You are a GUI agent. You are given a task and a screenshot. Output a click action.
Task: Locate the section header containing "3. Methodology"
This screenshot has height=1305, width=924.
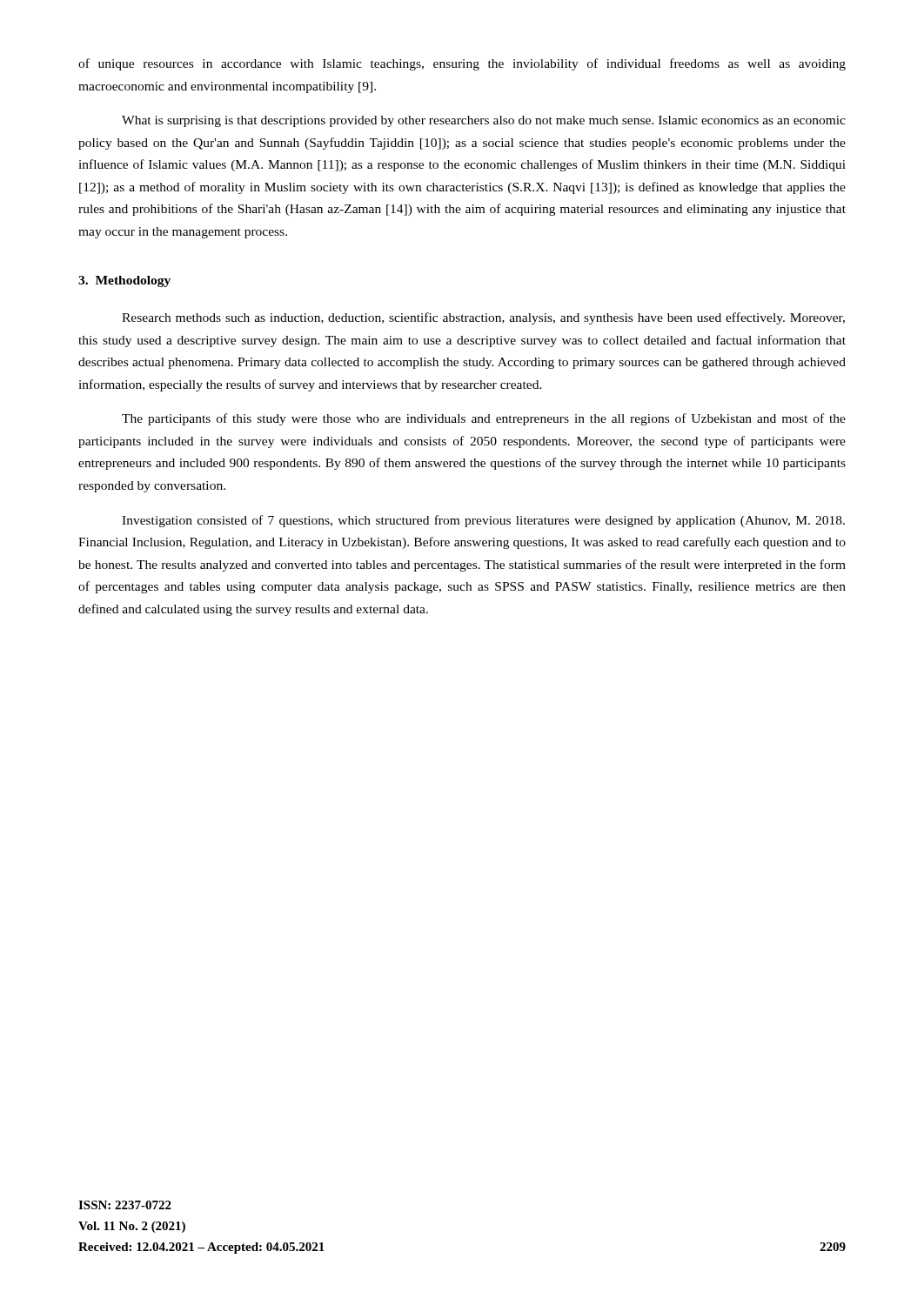125,279
